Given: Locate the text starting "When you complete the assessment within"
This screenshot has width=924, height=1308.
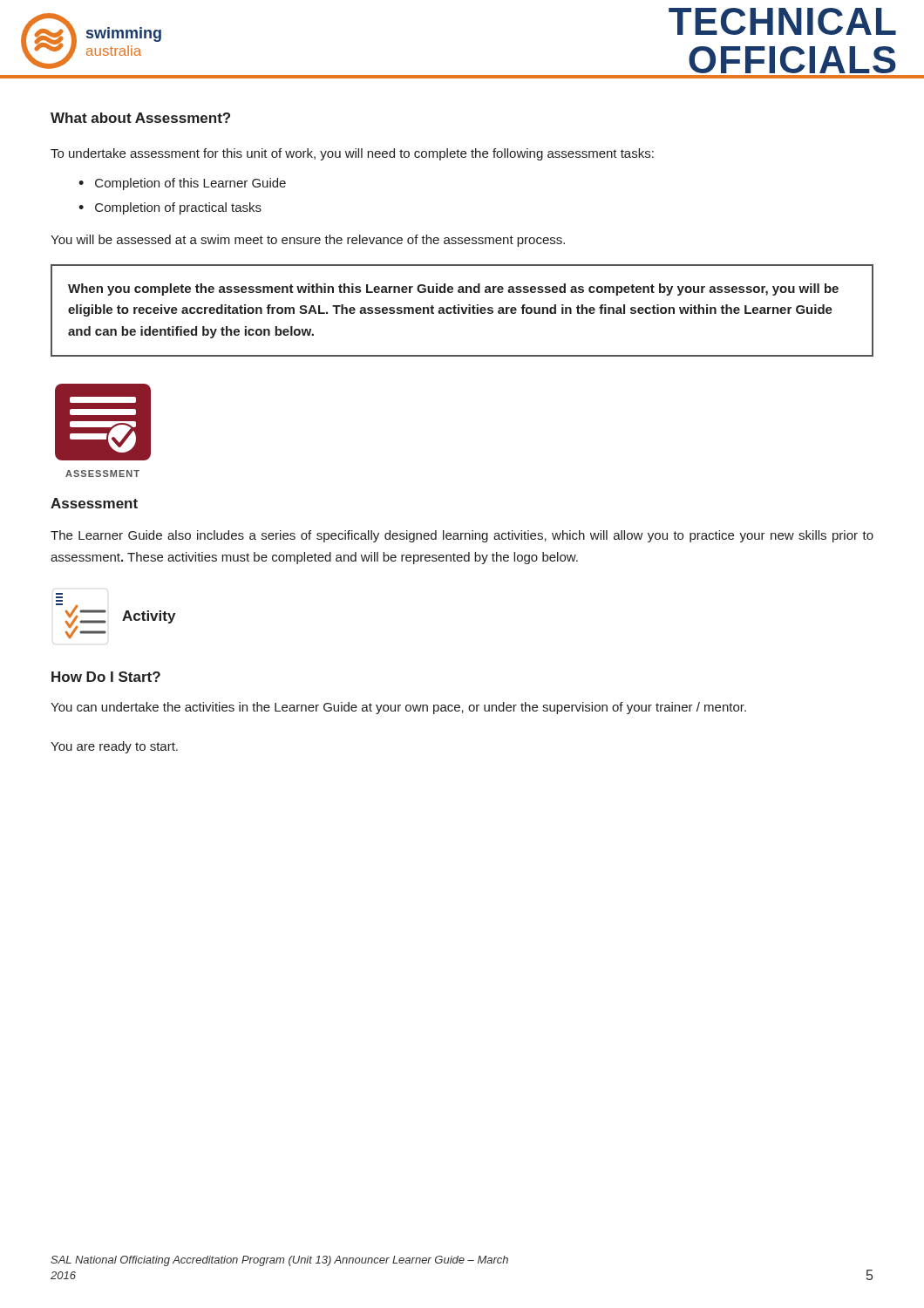Looking at the screenshot, I should [453, 309].
